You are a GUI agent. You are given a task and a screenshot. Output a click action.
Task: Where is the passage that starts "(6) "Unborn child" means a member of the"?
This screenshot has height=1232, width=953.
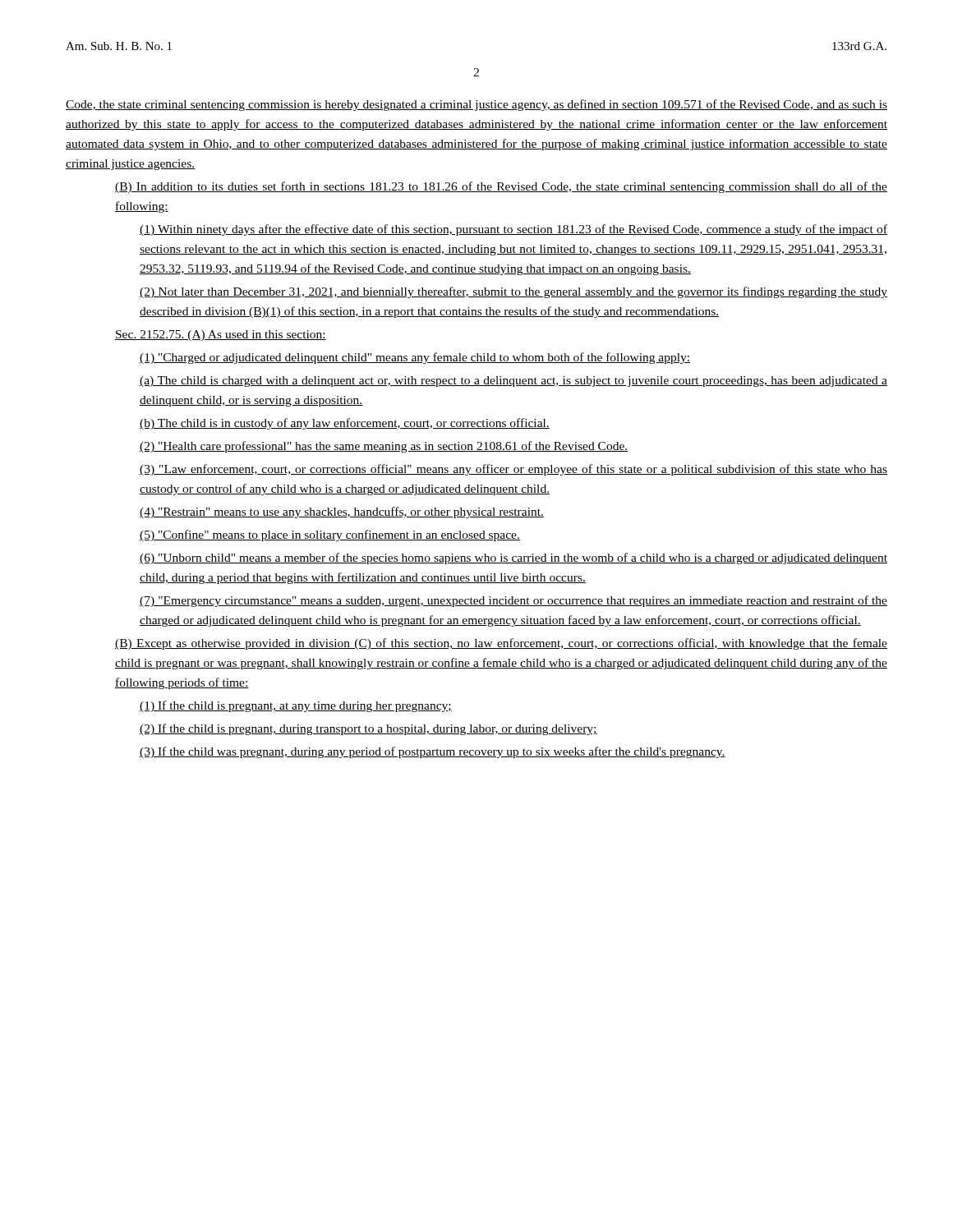click(x=513, y=568)
